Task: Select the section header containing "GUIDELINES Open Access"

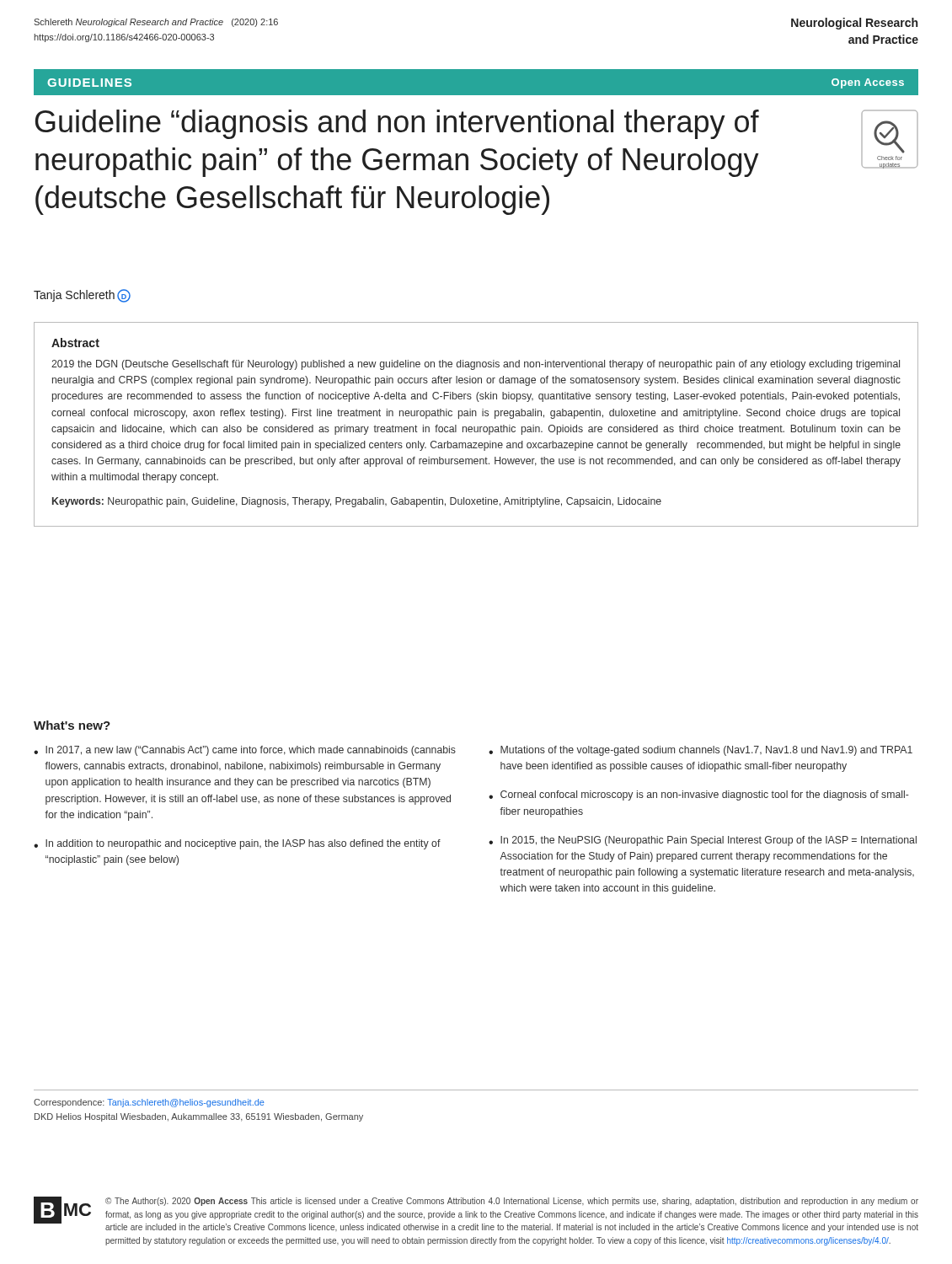Action: click(x=86, y=83)
